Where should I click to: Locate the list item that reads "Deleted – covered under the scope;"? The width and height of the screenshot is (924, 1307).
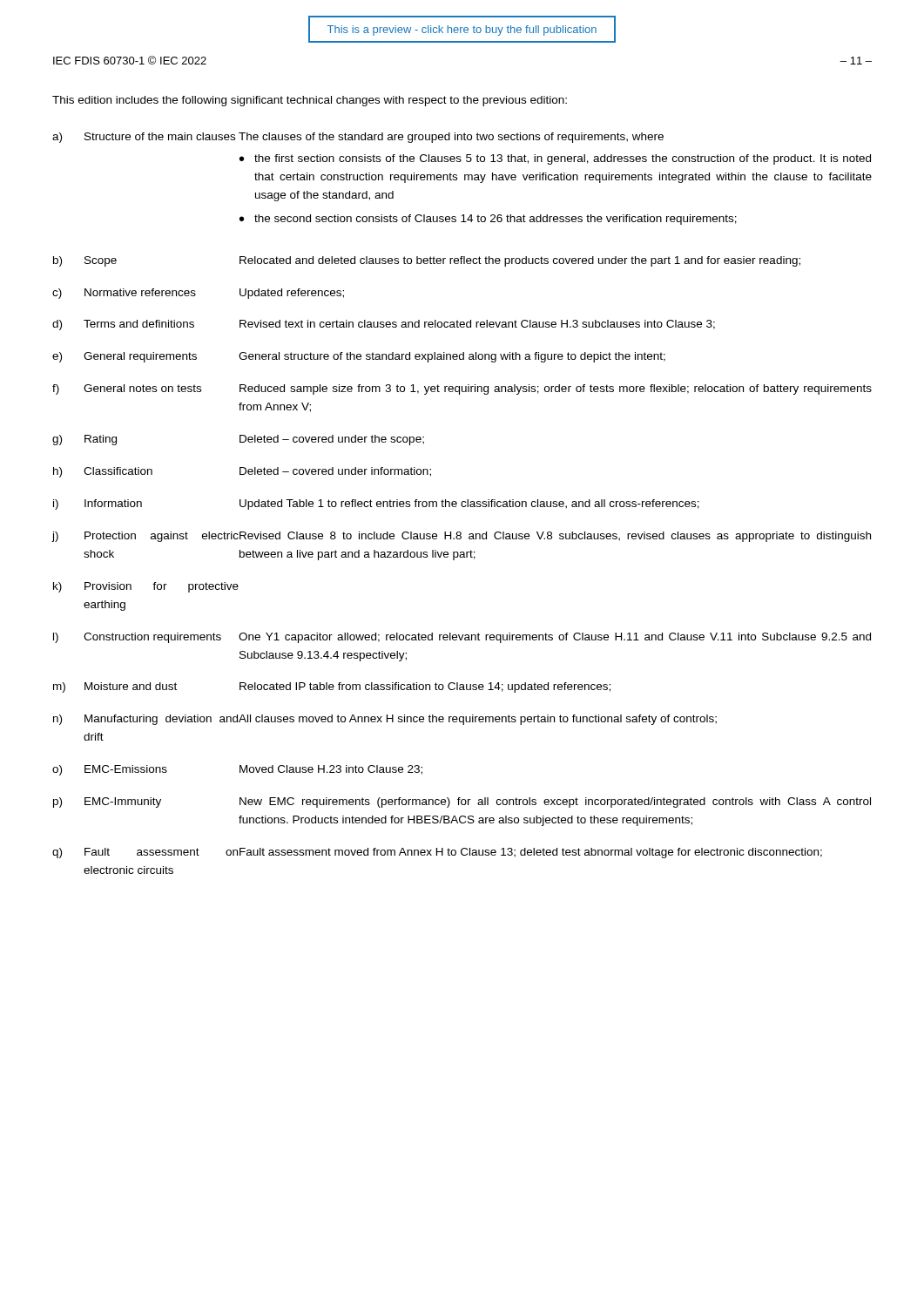(x=332, y=439)
